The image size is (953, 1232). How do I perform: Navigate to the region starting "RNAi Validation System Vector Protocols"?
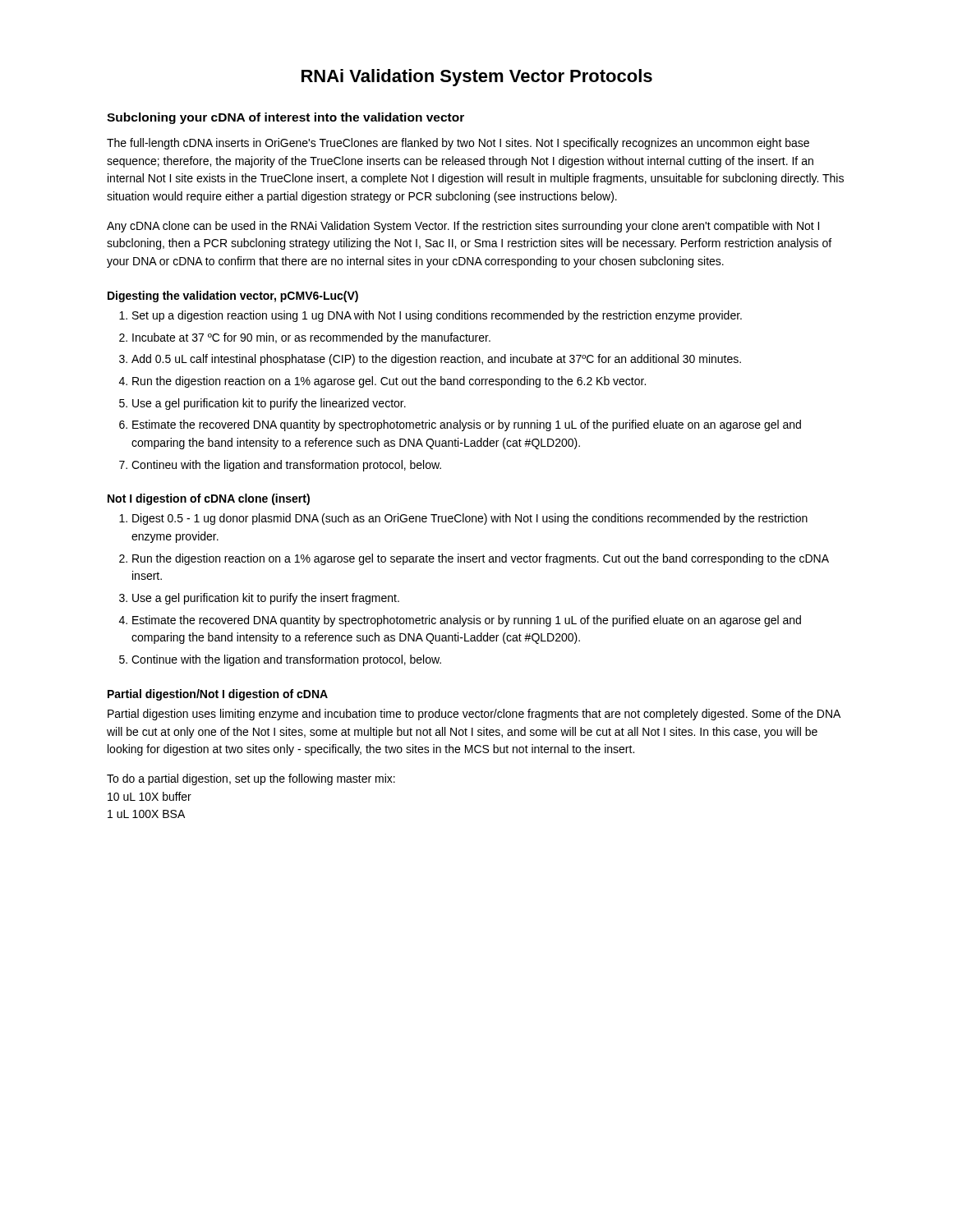click(x=476, y=76)
